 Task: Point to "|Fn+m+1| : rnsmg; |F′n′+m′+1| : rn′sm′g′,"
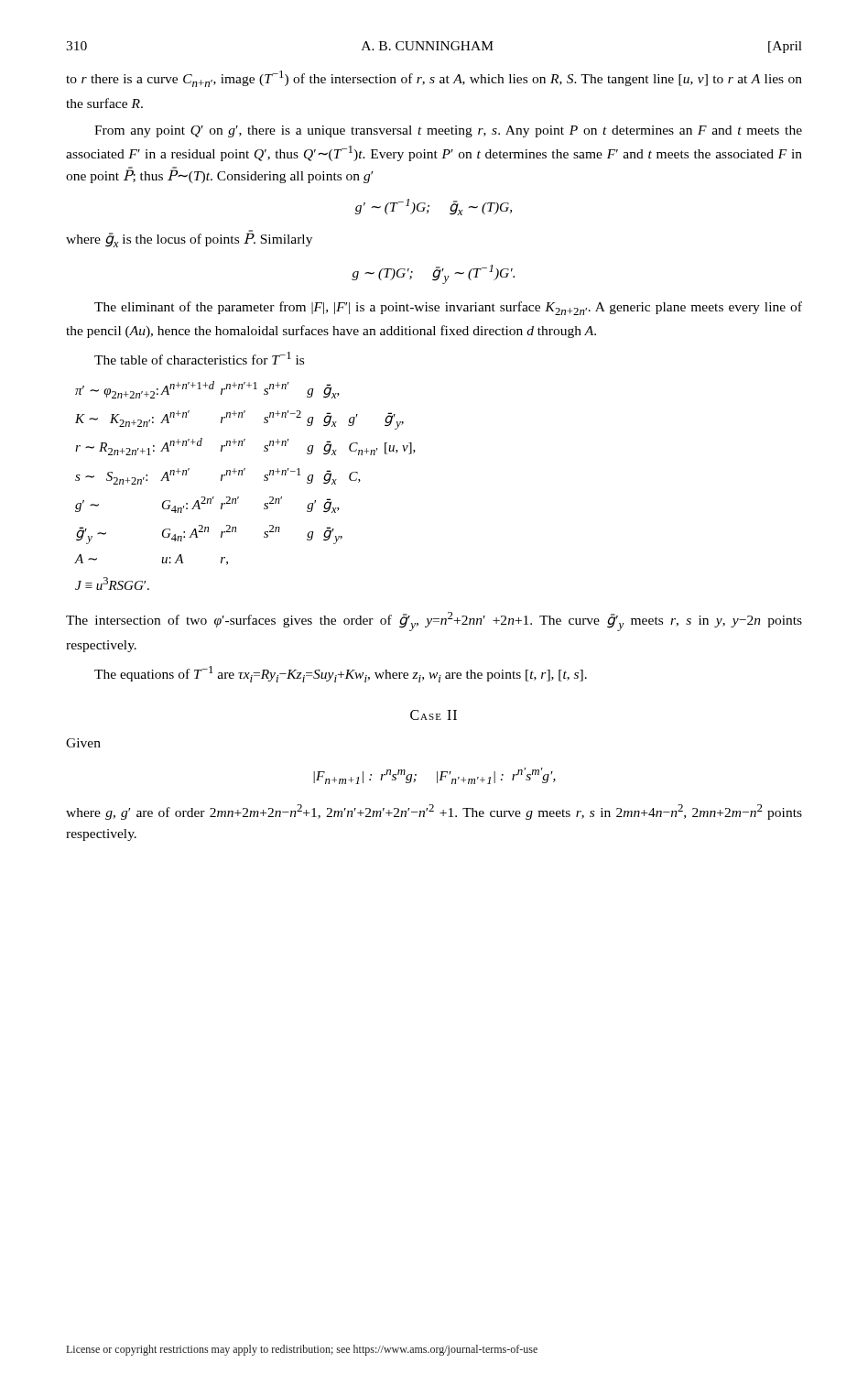[434, 776]
